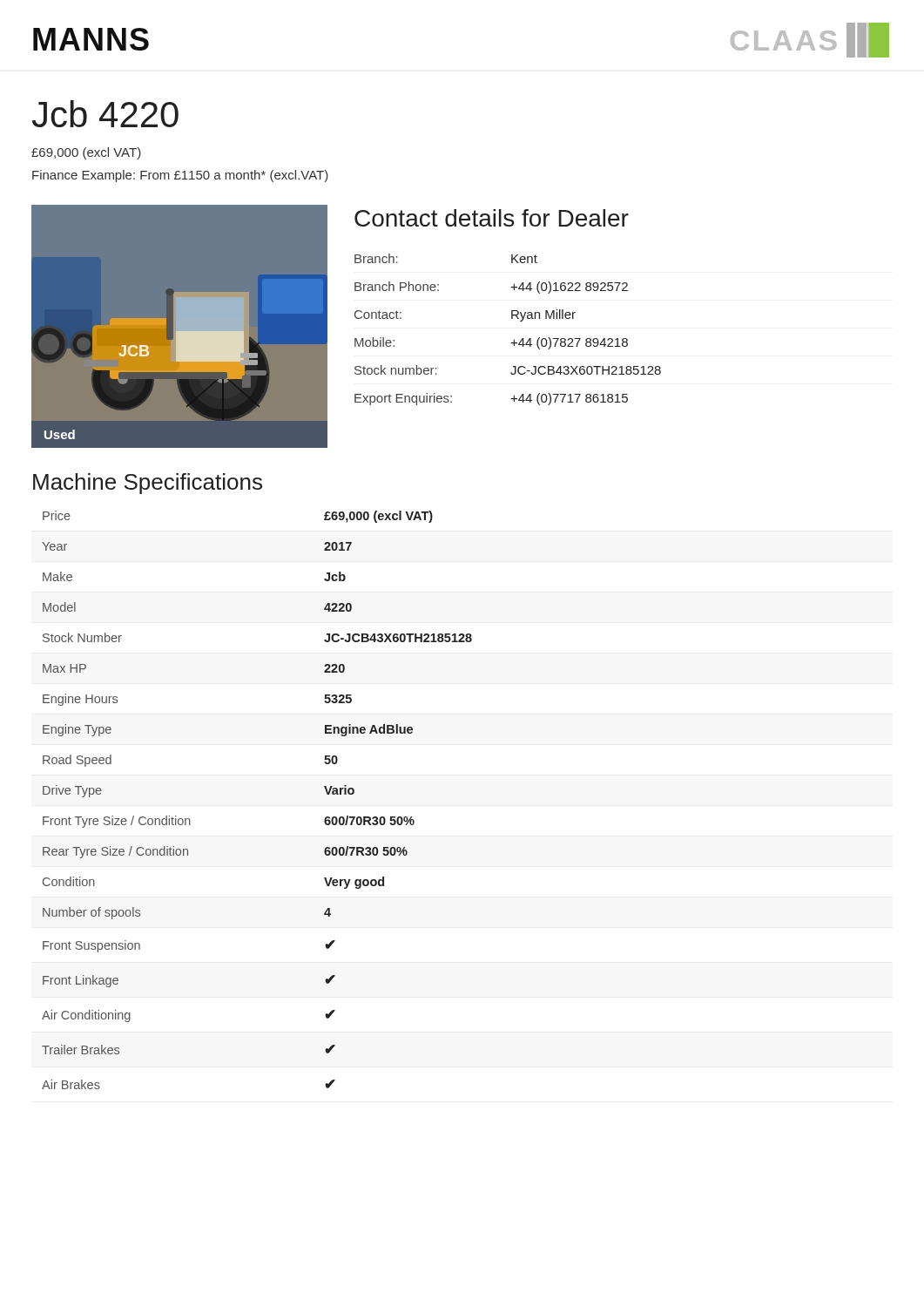Find the text block that reads "£69,000 (excl VAT) Finance Example: From £1150 a"

[180, 163]
